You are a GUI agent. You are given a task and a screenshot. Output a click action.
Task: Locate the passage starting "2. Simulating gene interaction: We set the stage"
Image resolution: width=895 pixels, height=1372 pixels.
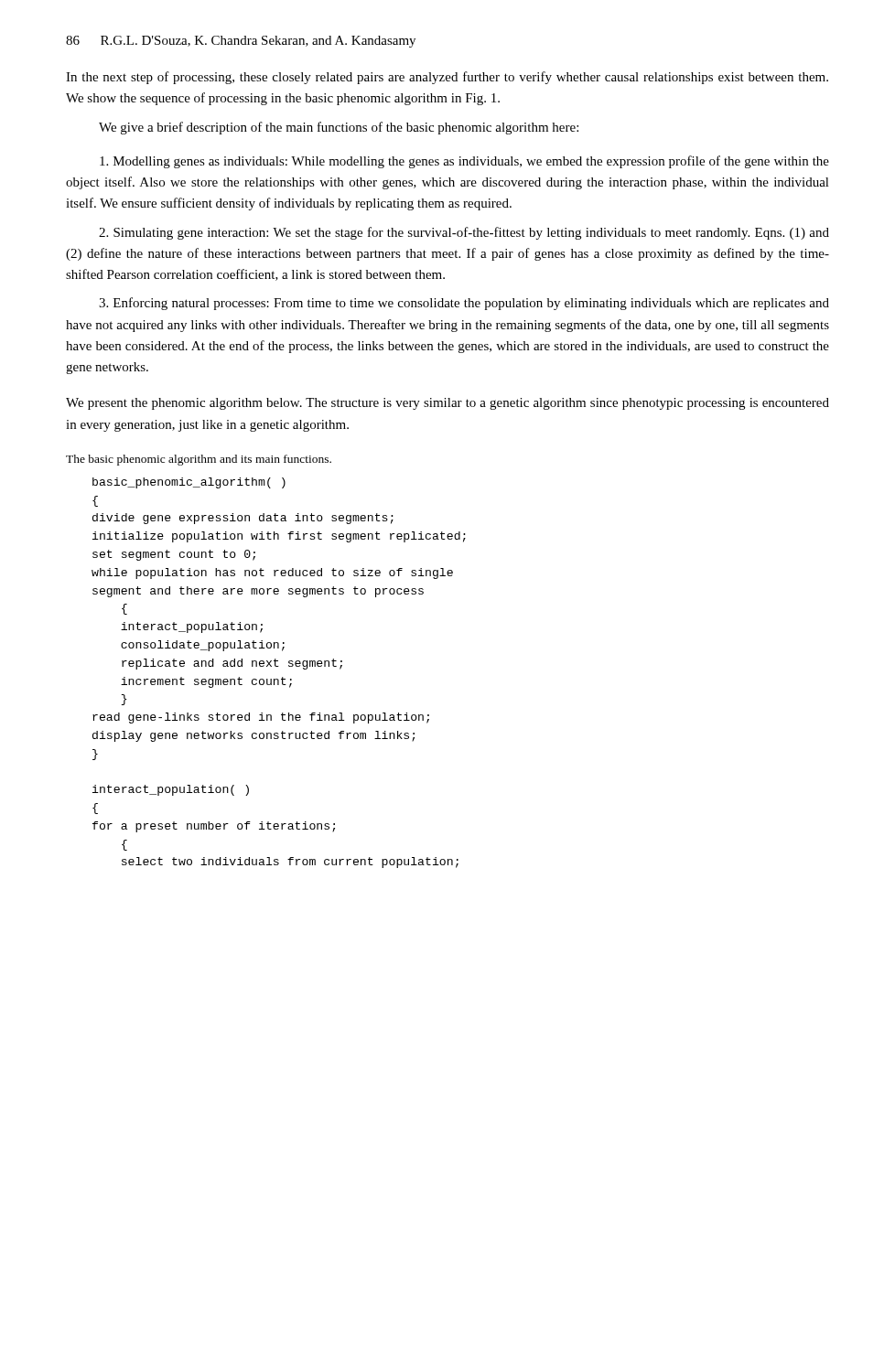448,254
